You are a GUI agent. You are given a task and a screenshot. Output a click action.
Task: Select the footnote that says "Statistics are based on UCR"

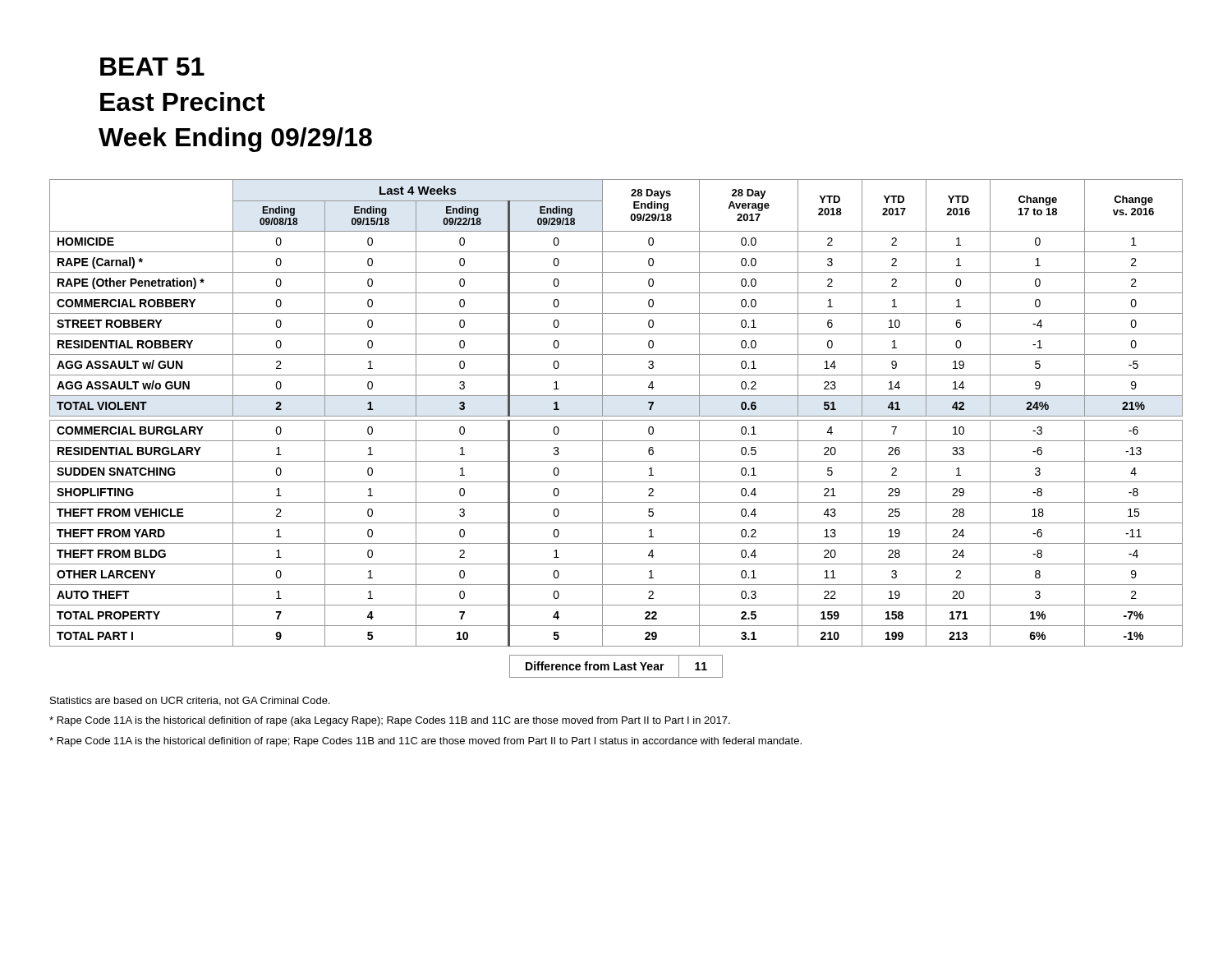(190, 700)
